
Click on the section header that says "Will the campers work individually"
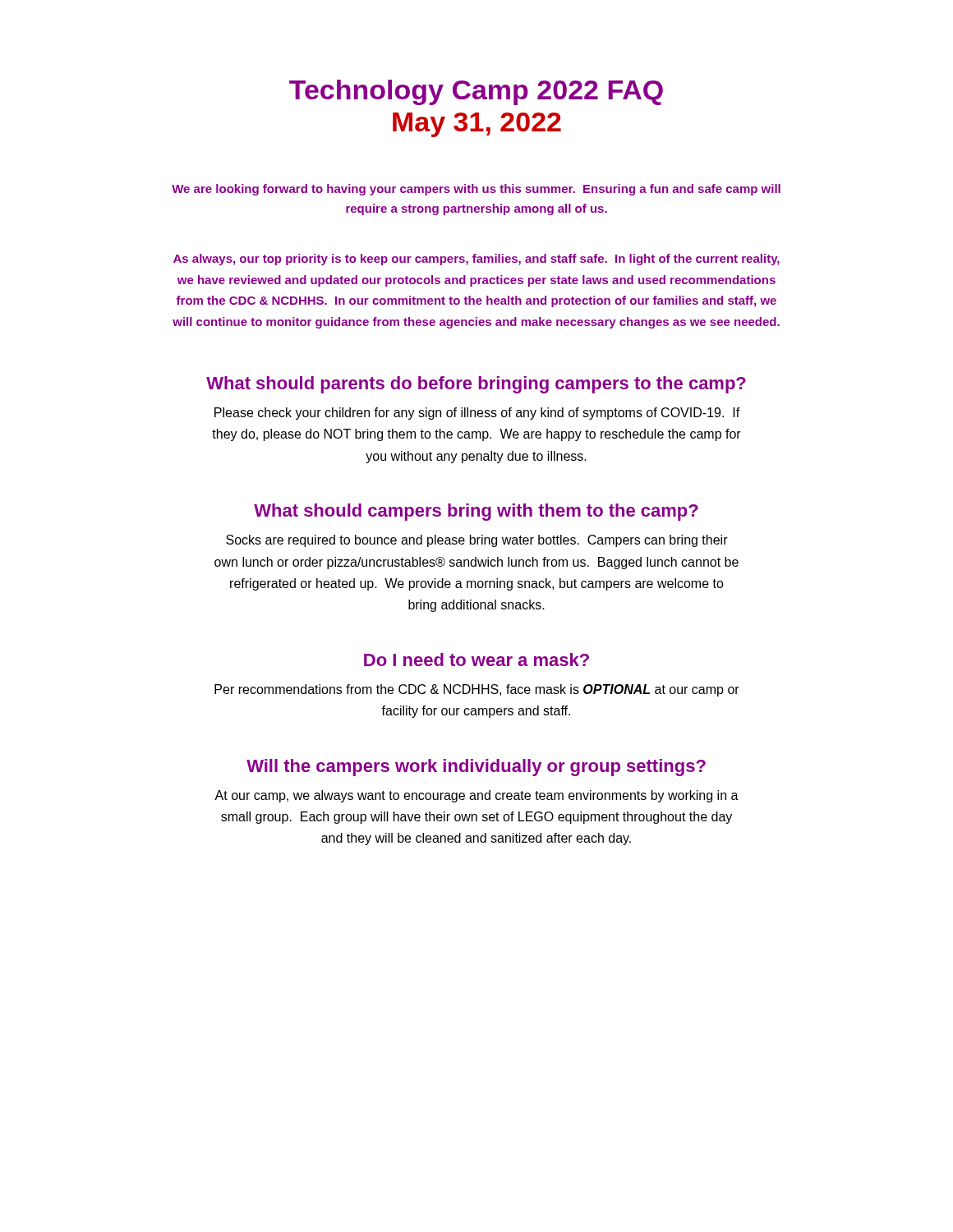point(476,766)
